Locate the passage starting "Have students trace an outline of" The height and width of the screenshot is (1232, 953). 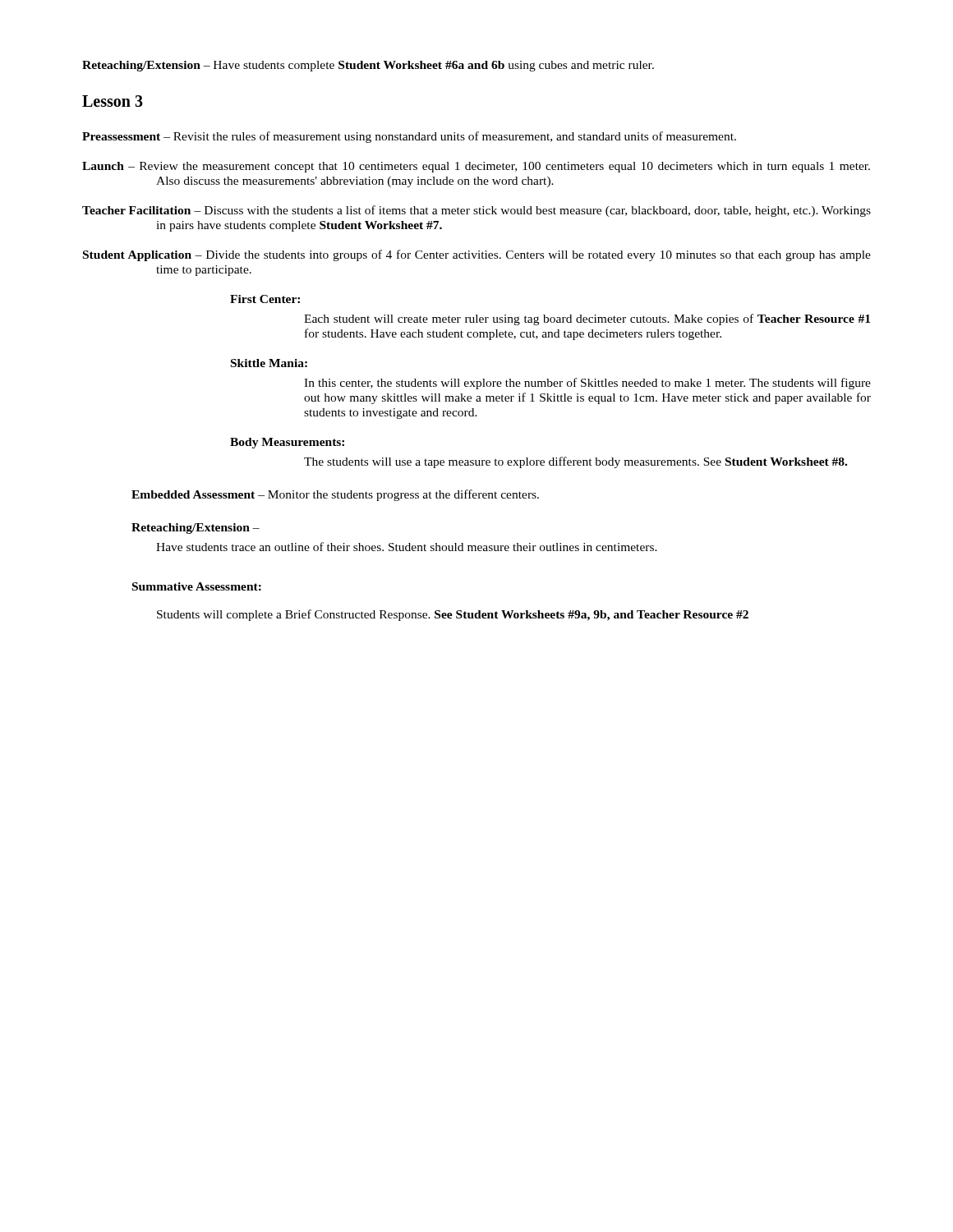407,547
